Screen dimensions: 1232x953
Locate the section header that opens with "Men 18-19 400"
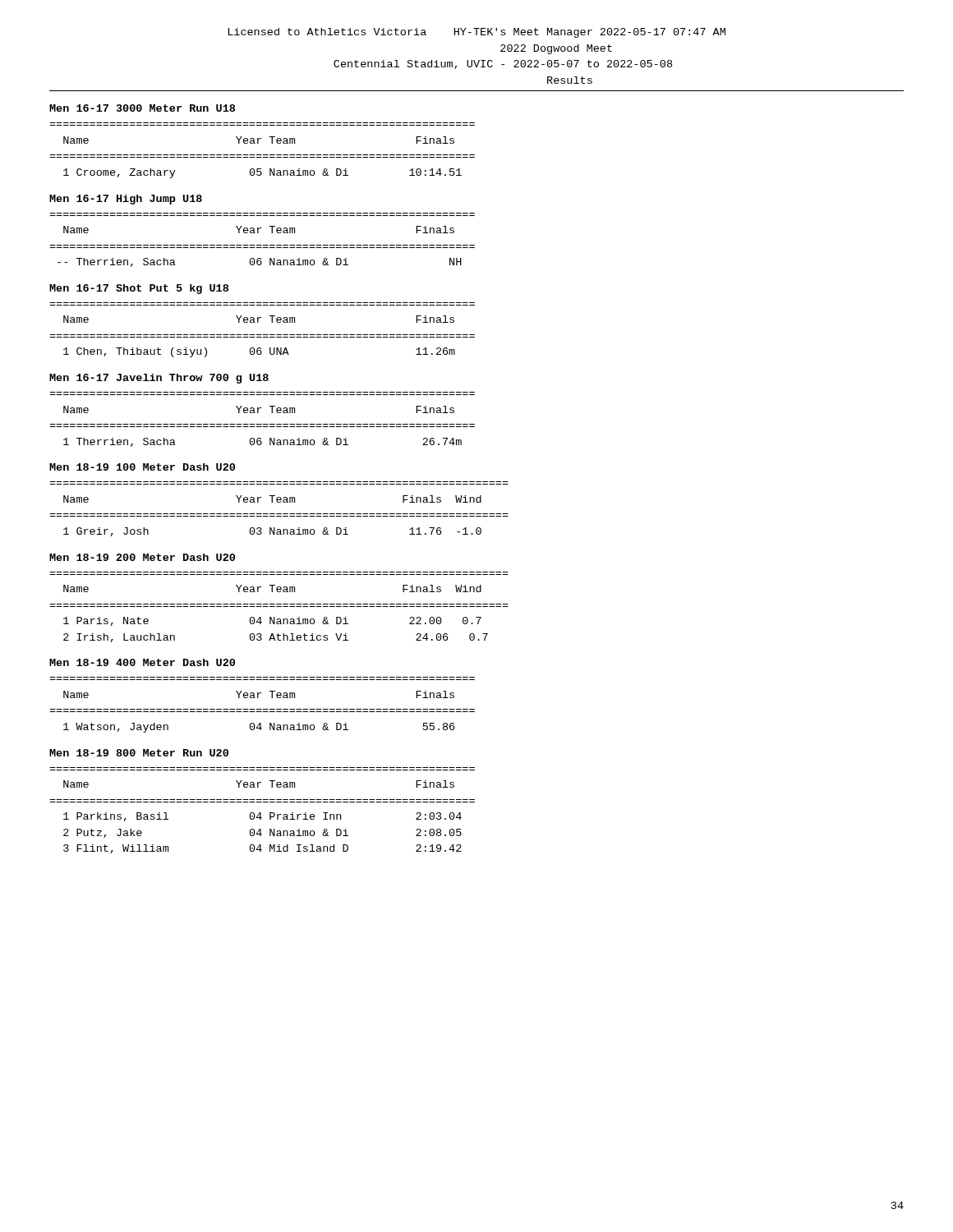point(142,663)
